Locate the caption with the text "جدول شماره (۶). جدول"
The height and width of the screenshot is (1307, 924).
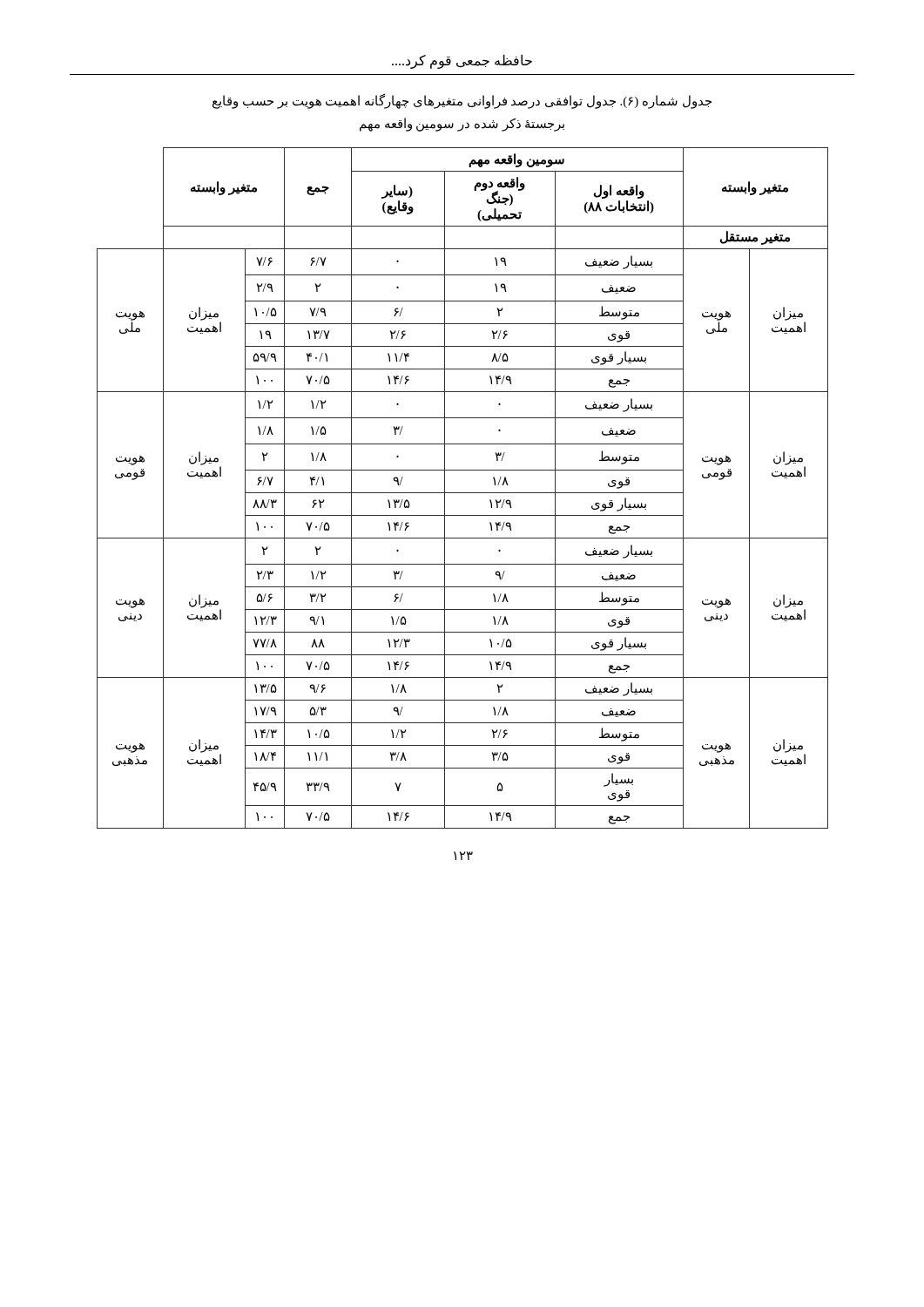[x=462, y=112]
